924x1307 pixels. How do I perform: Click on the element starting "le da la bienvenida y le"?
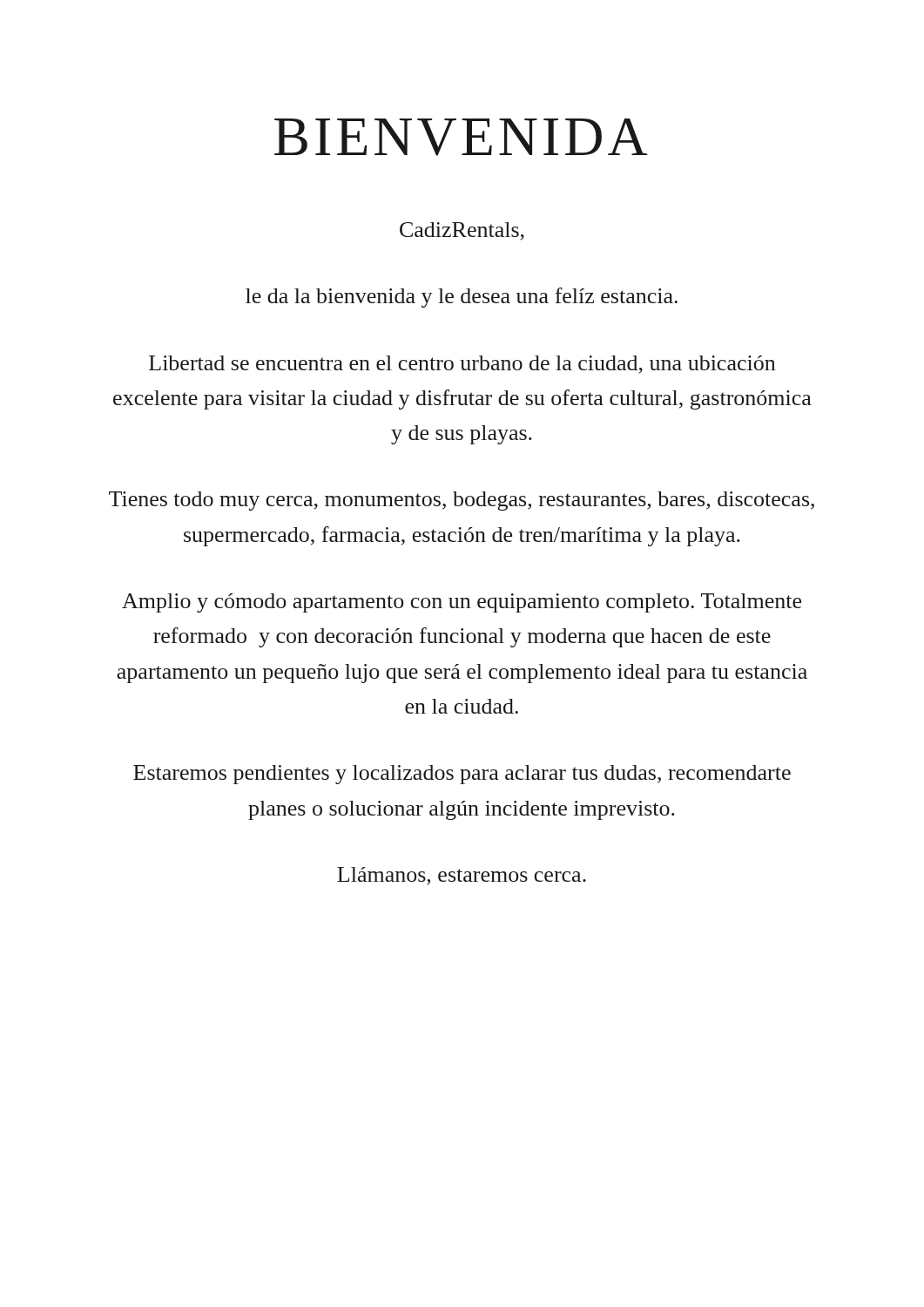point(462,296)
